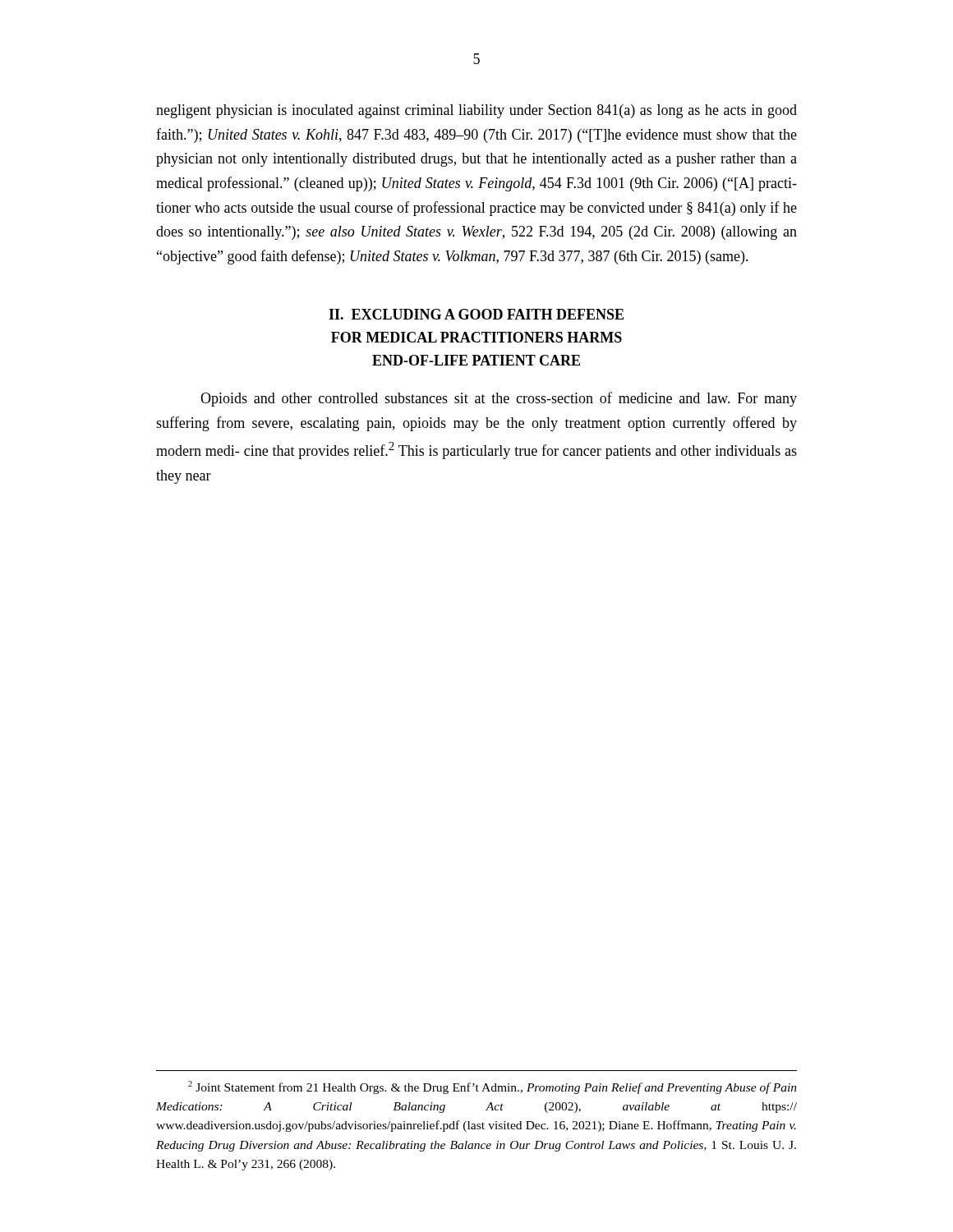Point to the block beginning "negligent physician is"

click(476, 183)
